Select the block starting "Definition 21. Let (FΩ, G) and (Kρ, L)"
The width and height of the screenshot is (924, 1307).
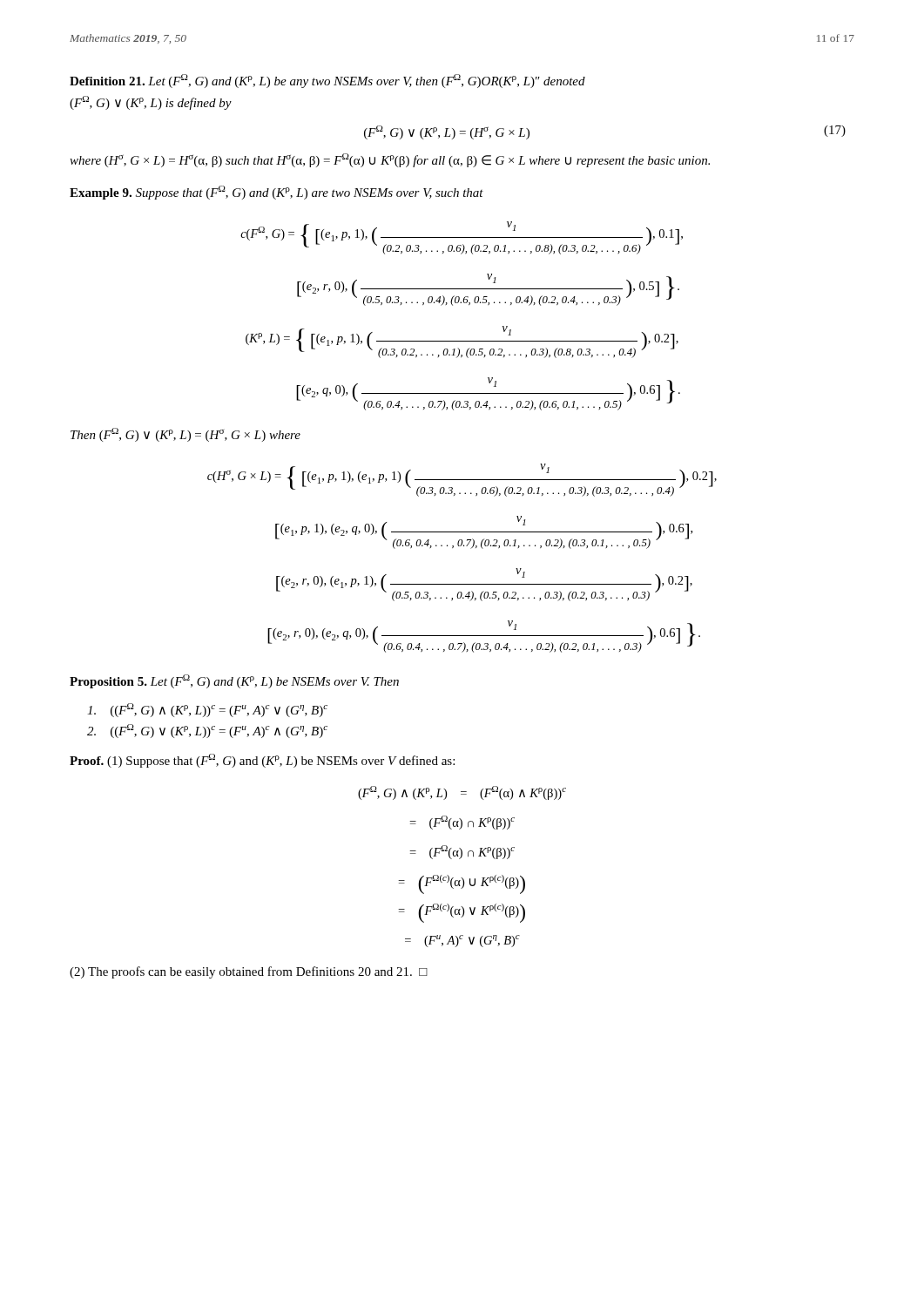[x=462, y=92]
